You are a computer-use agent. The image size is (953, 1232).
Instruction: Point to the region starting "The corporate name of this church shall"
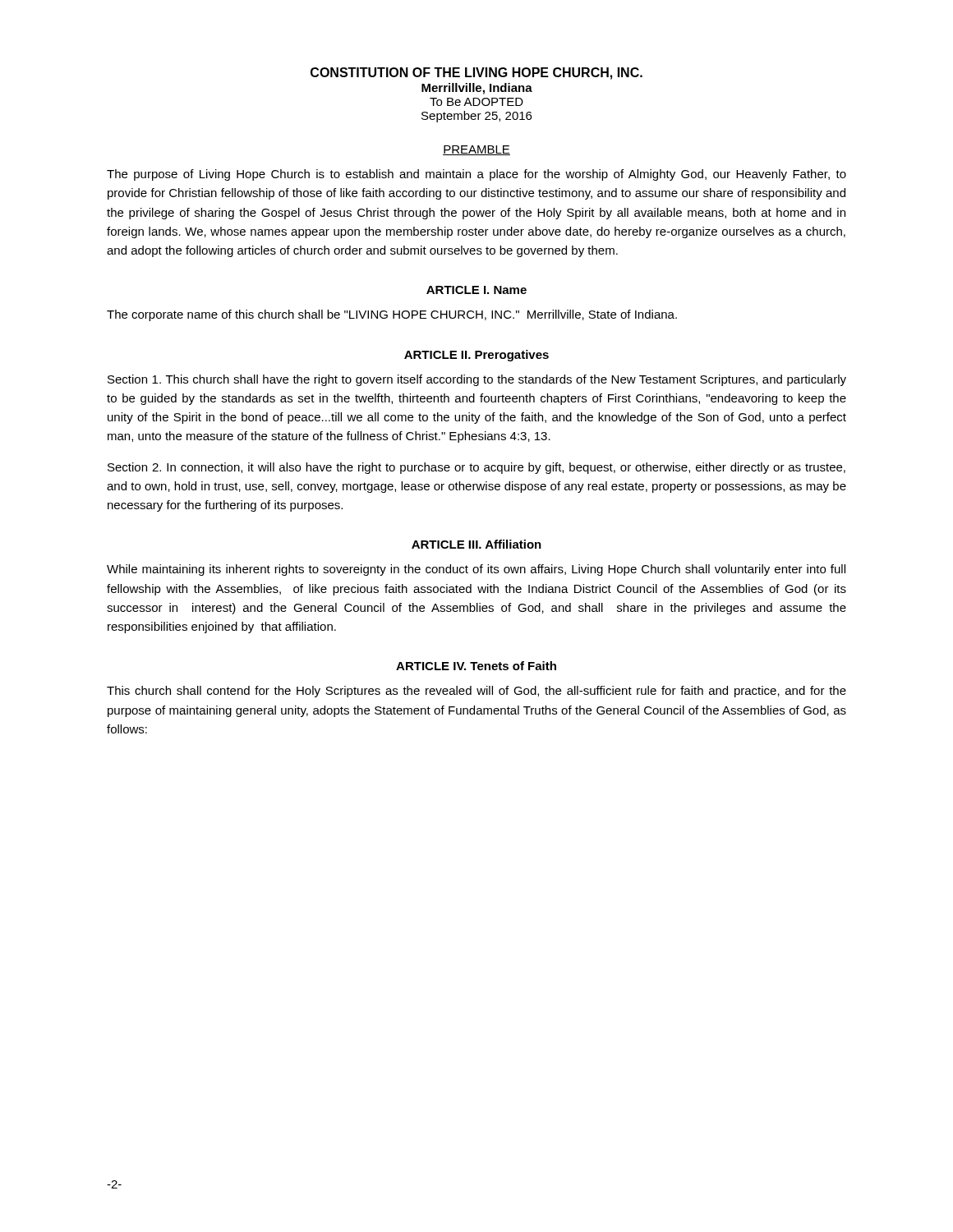[x=392, y=314]
